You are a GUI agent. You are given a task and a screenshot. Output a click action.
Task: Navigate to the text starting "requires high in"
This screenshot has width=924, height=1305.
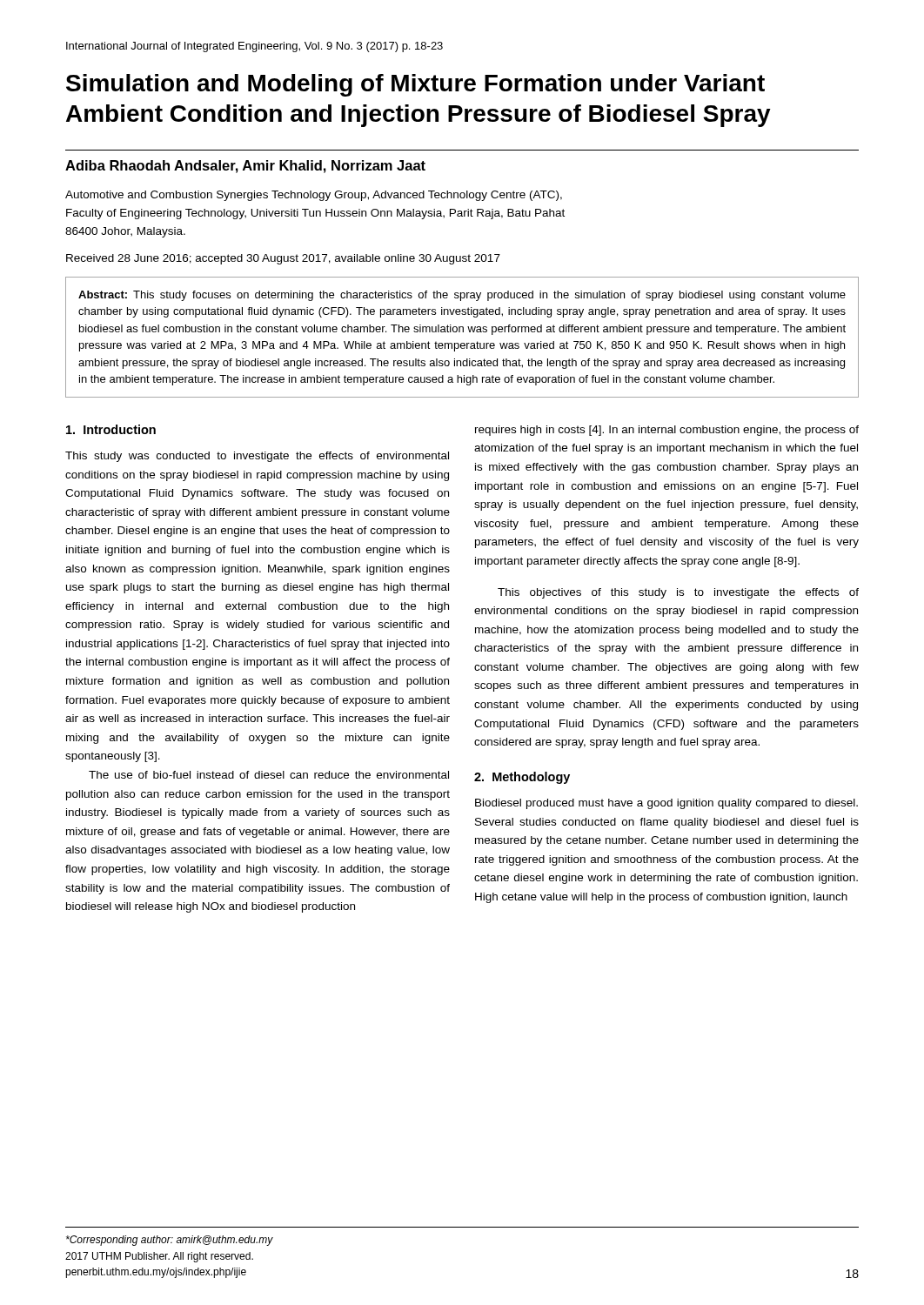coord(666,495)
